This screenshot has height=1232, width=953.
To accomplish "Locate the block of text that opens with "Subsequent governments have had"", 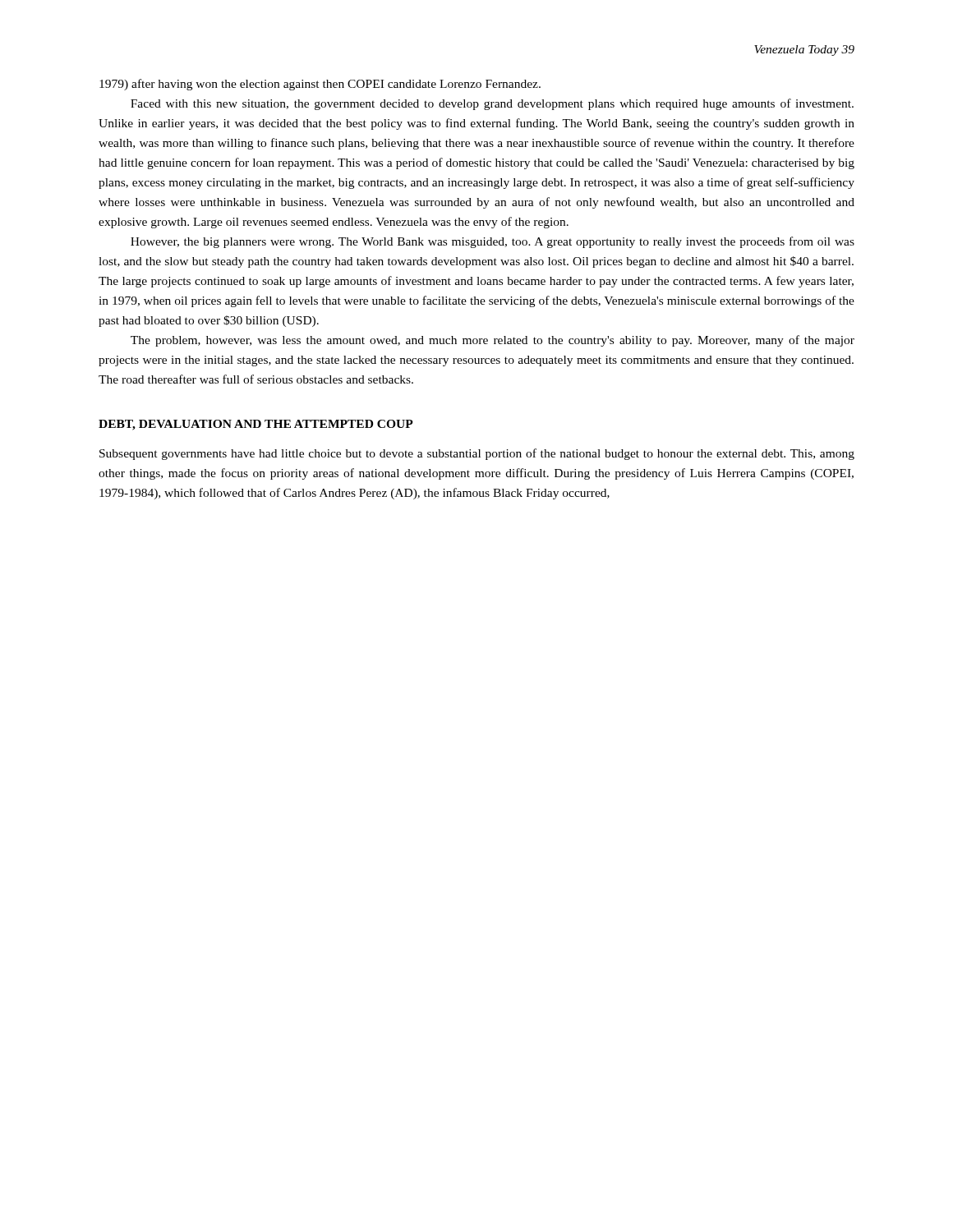I will tap(476, 473).
